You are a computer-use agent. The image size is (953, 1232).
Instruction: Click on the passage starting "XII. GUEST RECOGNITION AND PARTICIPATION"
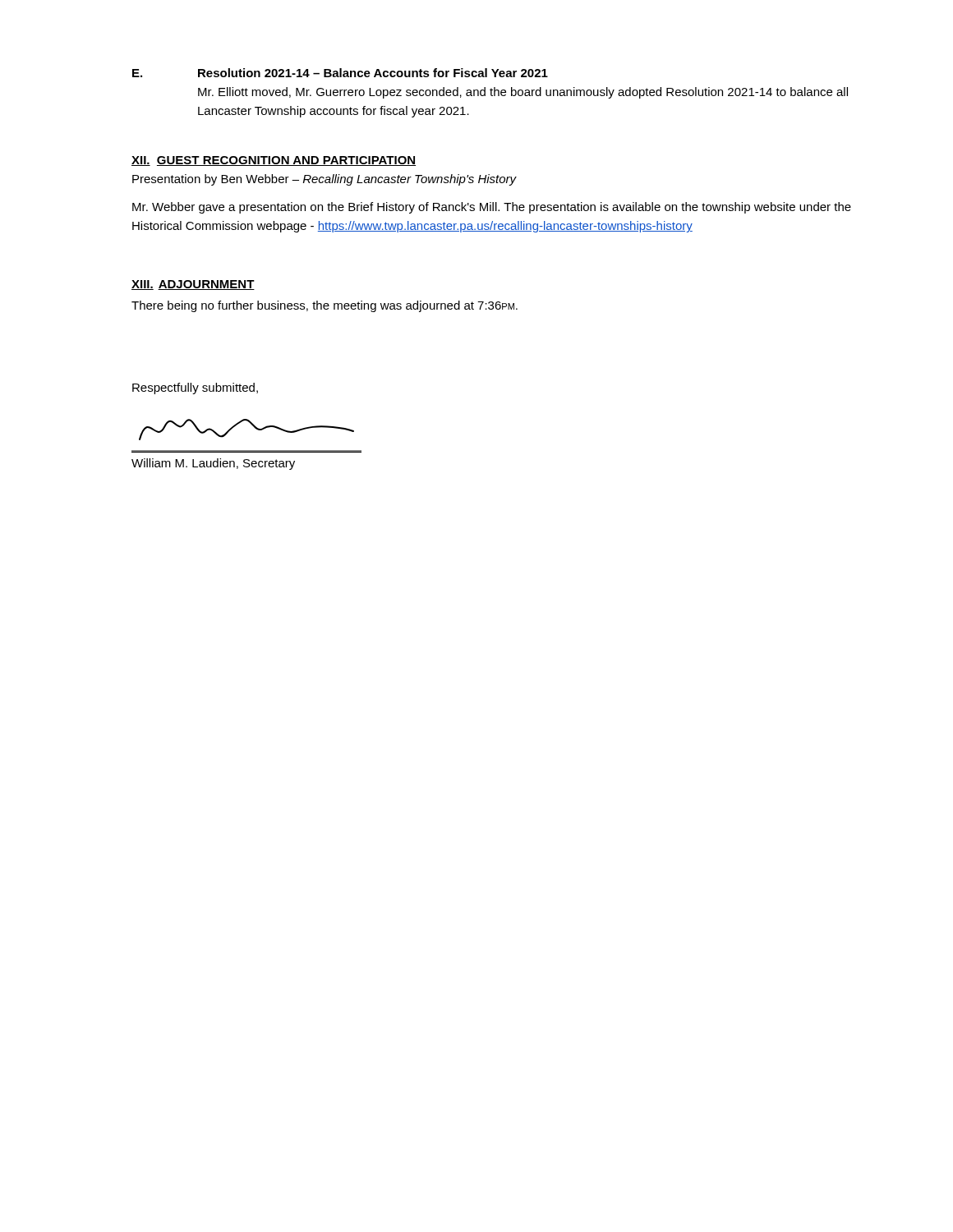click(274, 160)
